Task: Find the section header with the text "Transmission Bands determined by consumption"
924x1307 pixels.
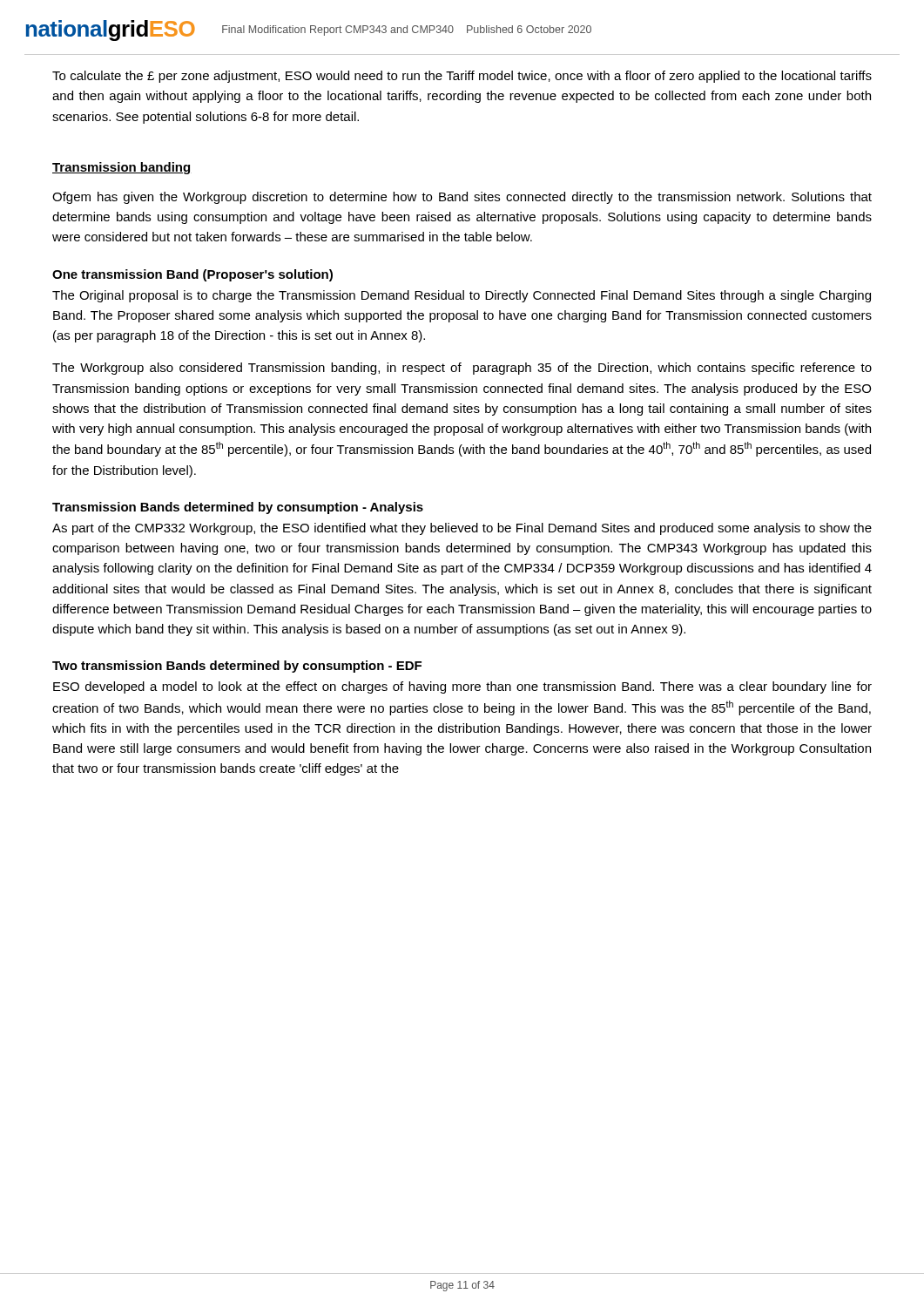Action: pos(238,508)
